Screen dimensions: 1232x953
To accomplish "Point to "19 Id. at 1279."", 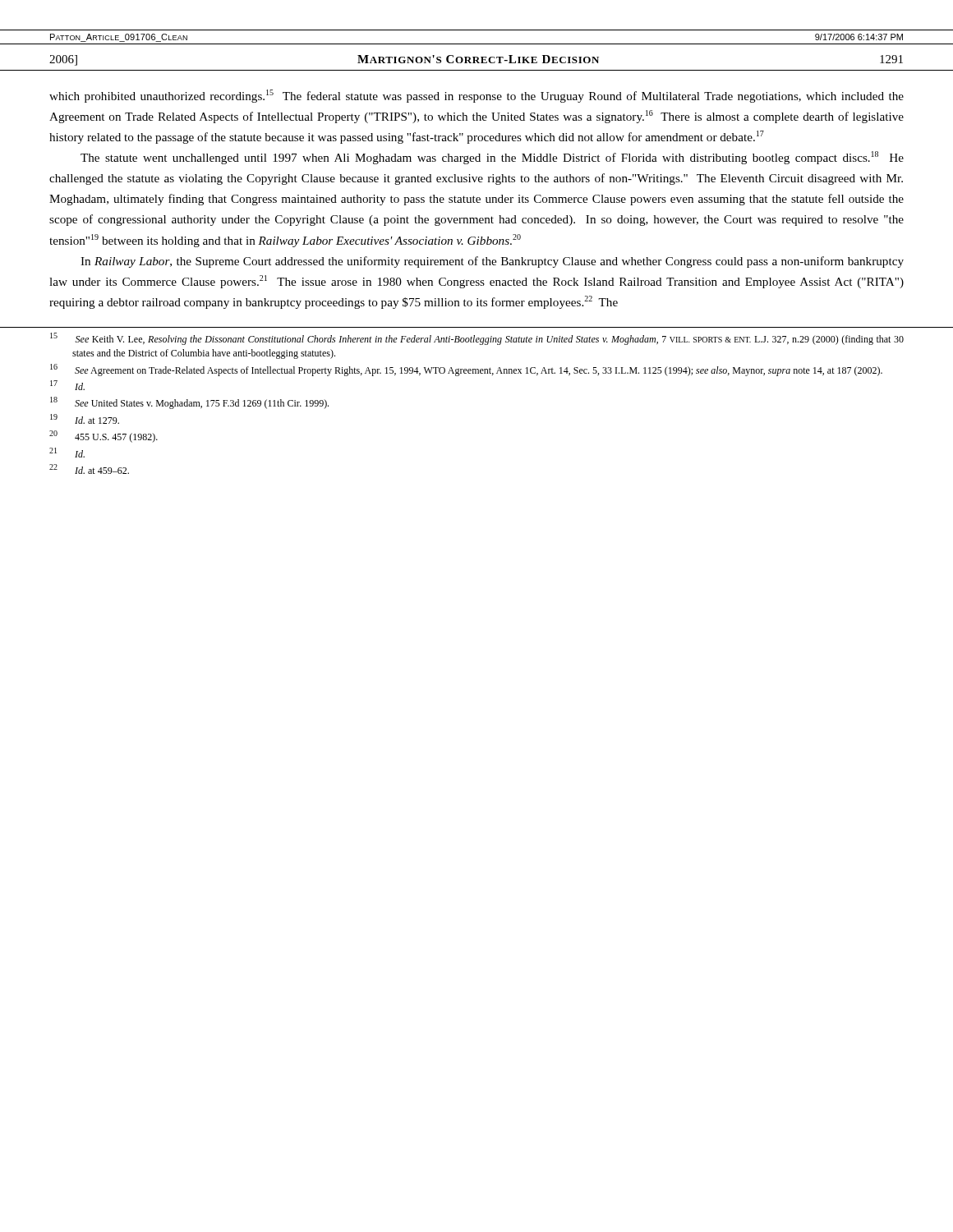I will pos(85,419).
